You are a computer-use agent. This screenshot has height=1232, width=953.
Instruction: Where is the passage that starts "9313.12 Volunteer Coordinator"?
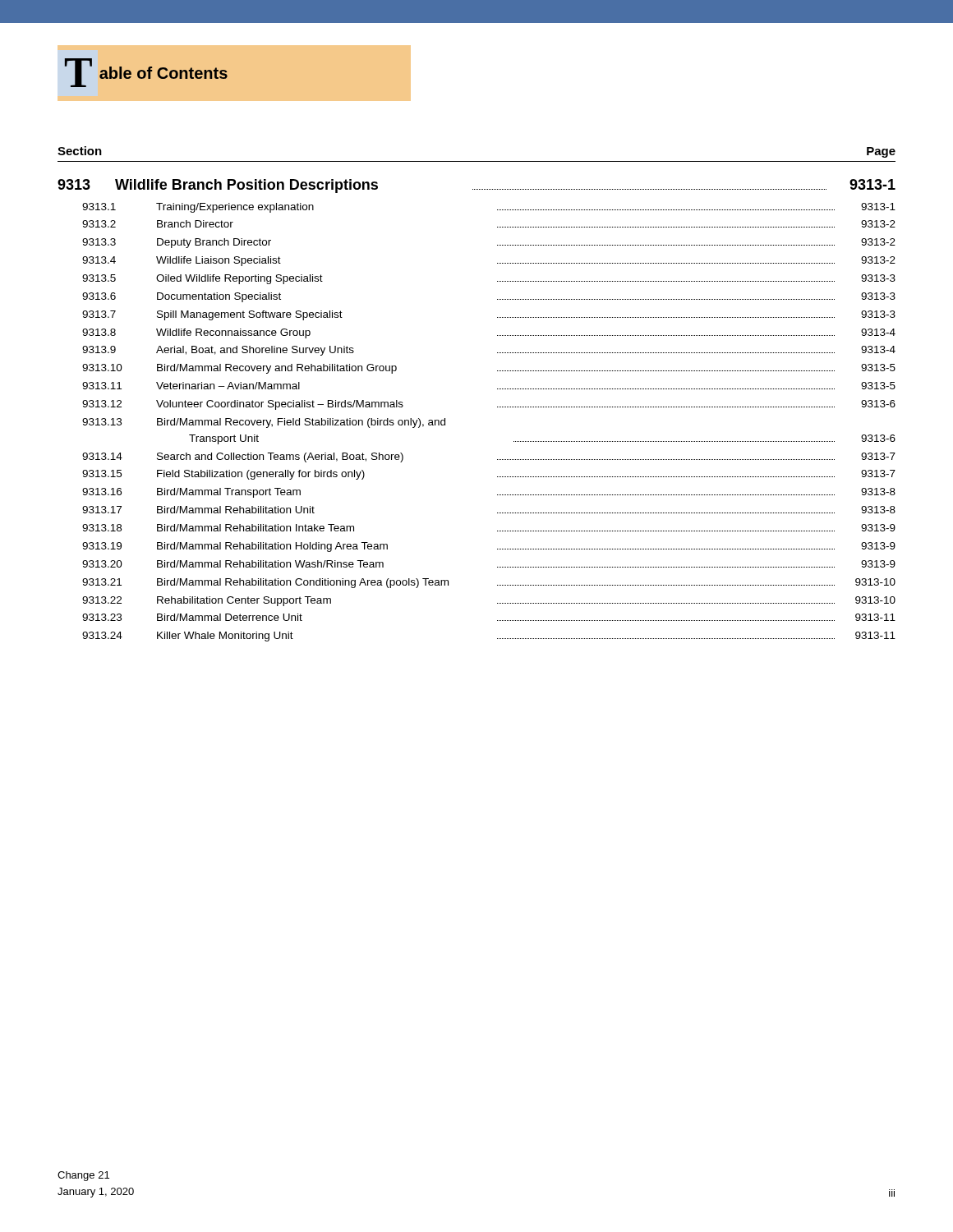tap(105, 405)
